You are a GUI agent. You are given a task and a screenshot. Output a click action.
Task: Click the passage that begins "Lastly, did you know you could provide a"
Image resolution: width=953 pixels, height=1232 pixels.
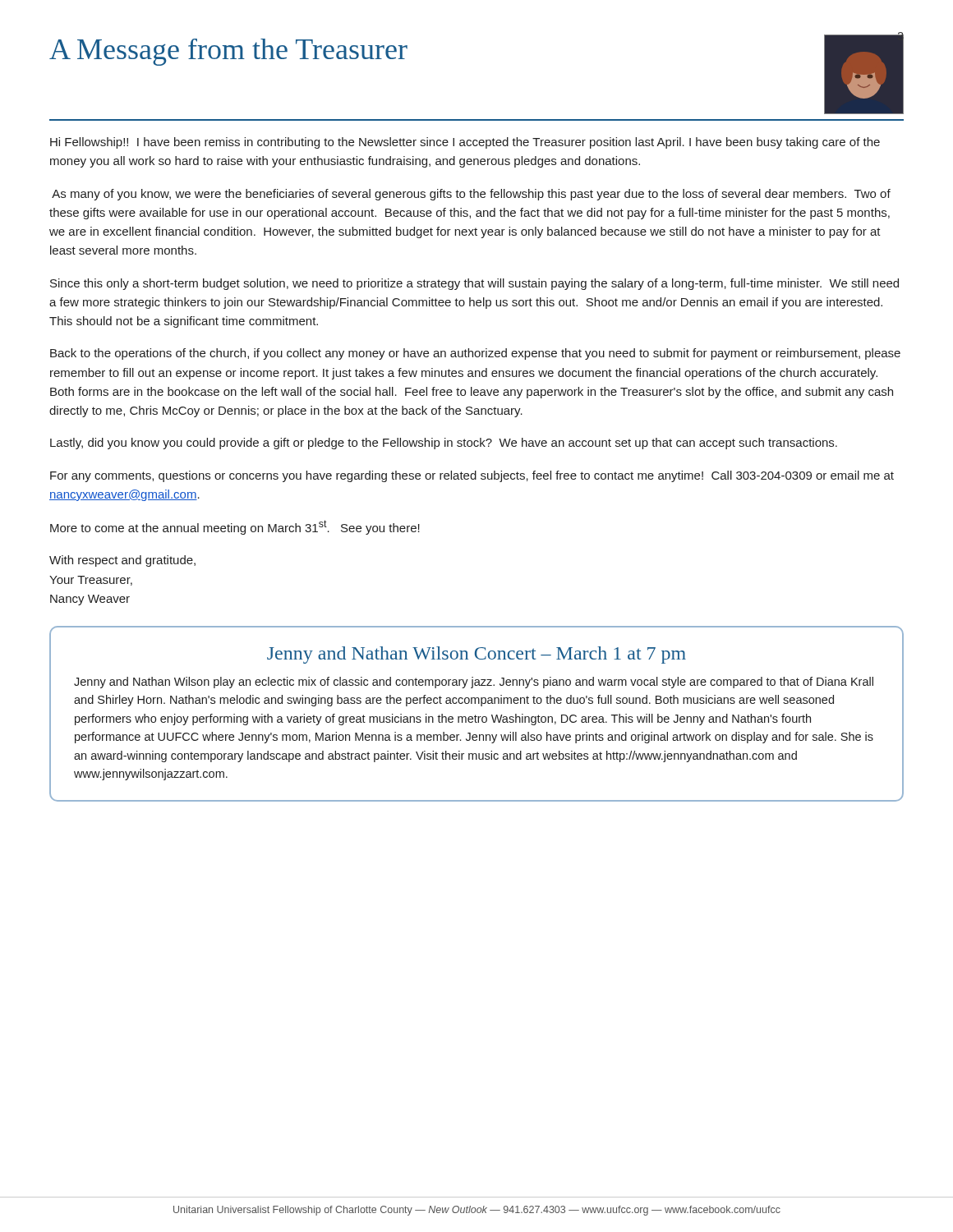point(444,442)
